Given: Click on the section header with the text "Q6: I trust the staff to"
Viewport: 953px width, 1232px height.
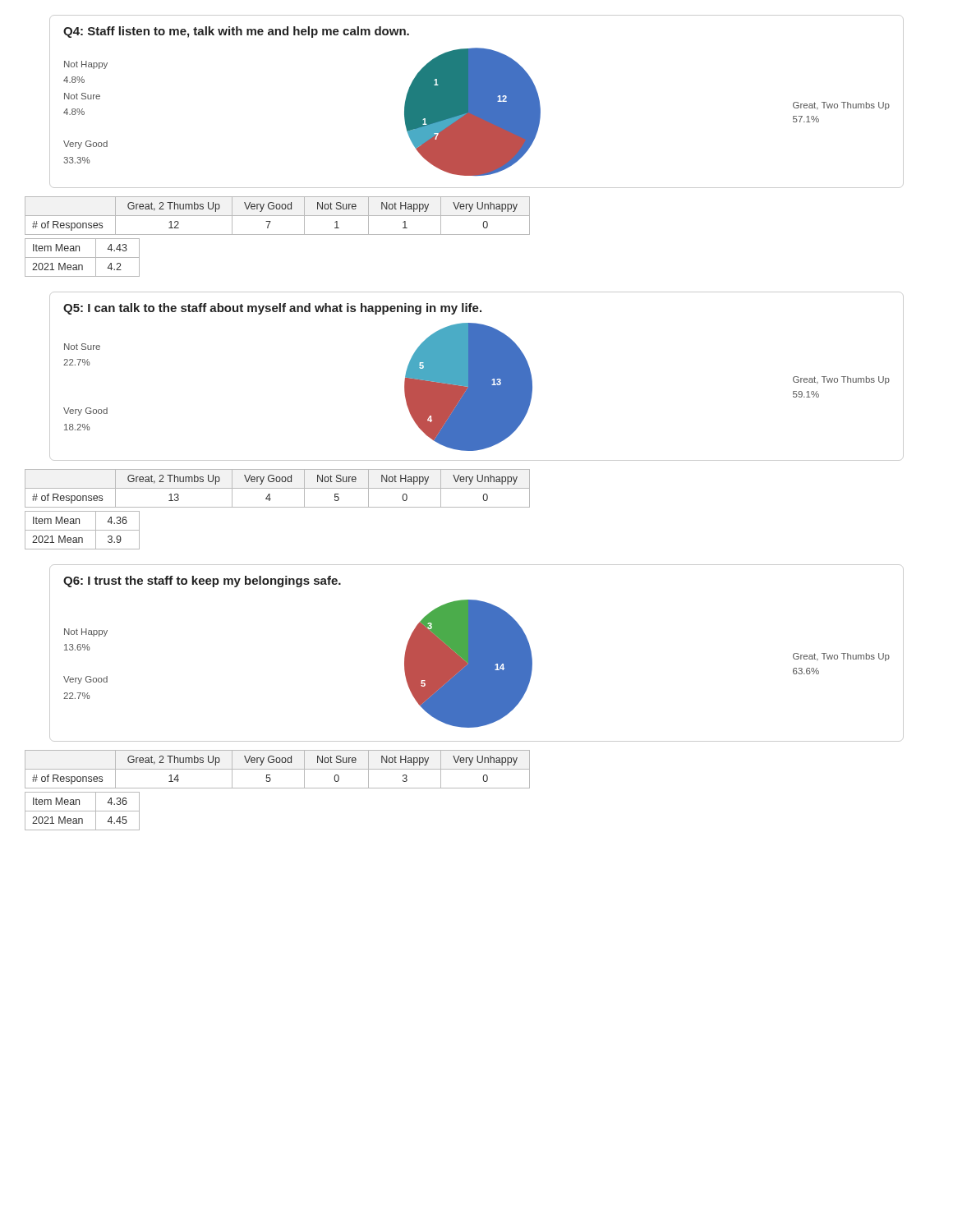Looking at the screenshot, I should click(x=476, y=653).
